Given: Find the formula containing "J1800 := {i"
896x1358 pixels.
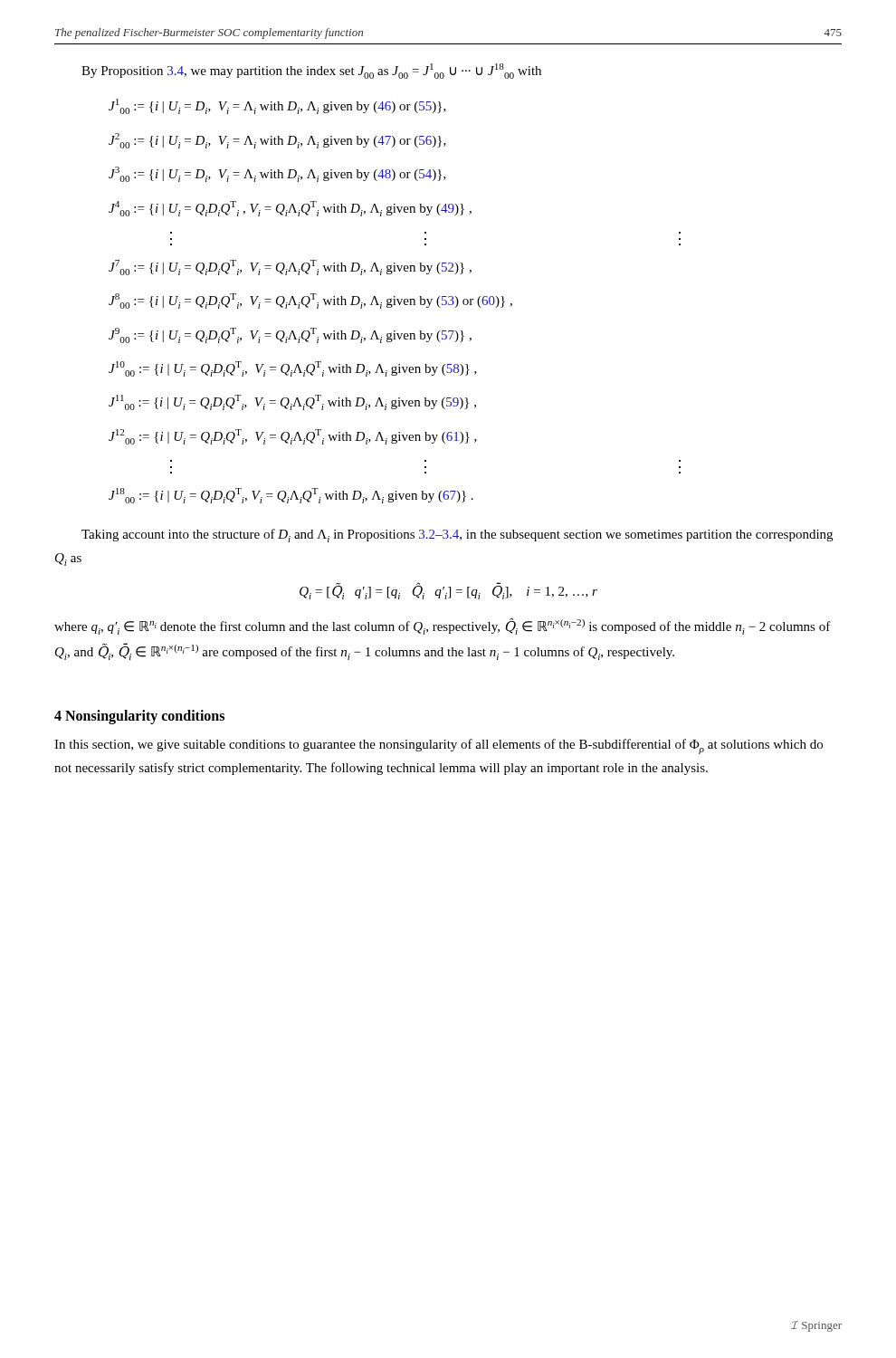Looking at the screenshot, I should coord(475,496).
